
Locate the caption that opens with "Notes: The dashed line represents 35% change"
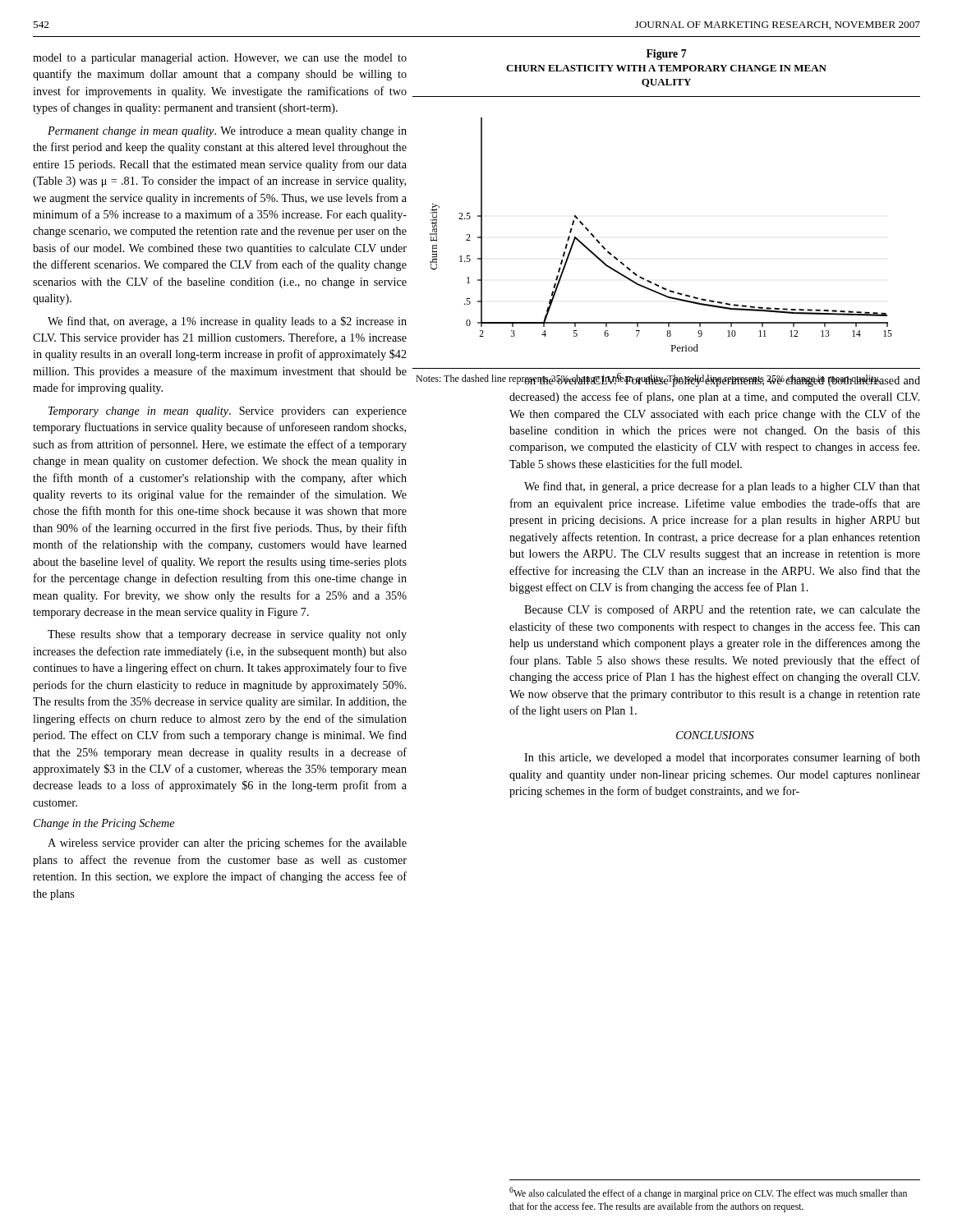click(648, 379)
